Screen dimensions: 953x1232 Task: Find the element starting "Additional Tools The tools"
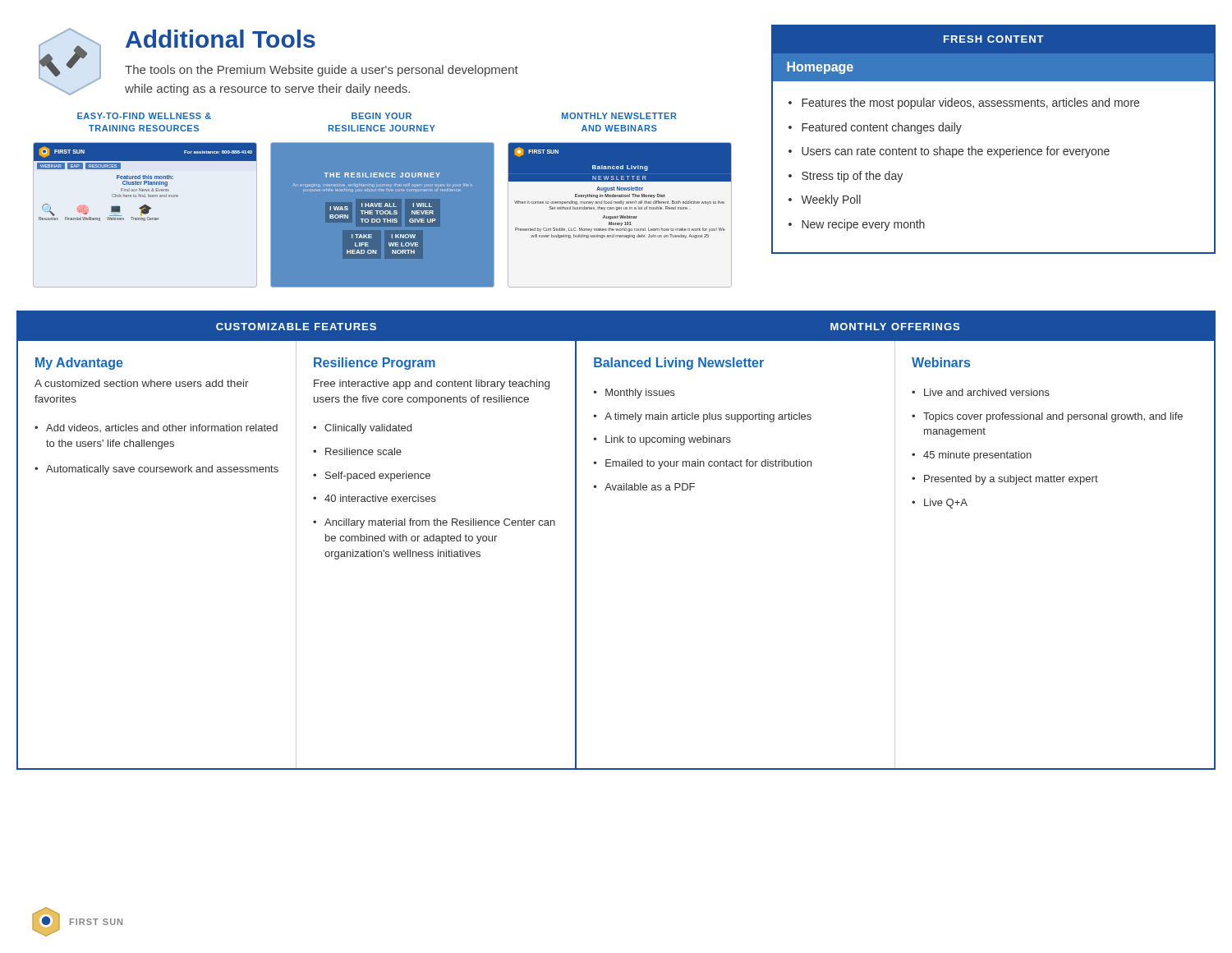coord(275,62)
